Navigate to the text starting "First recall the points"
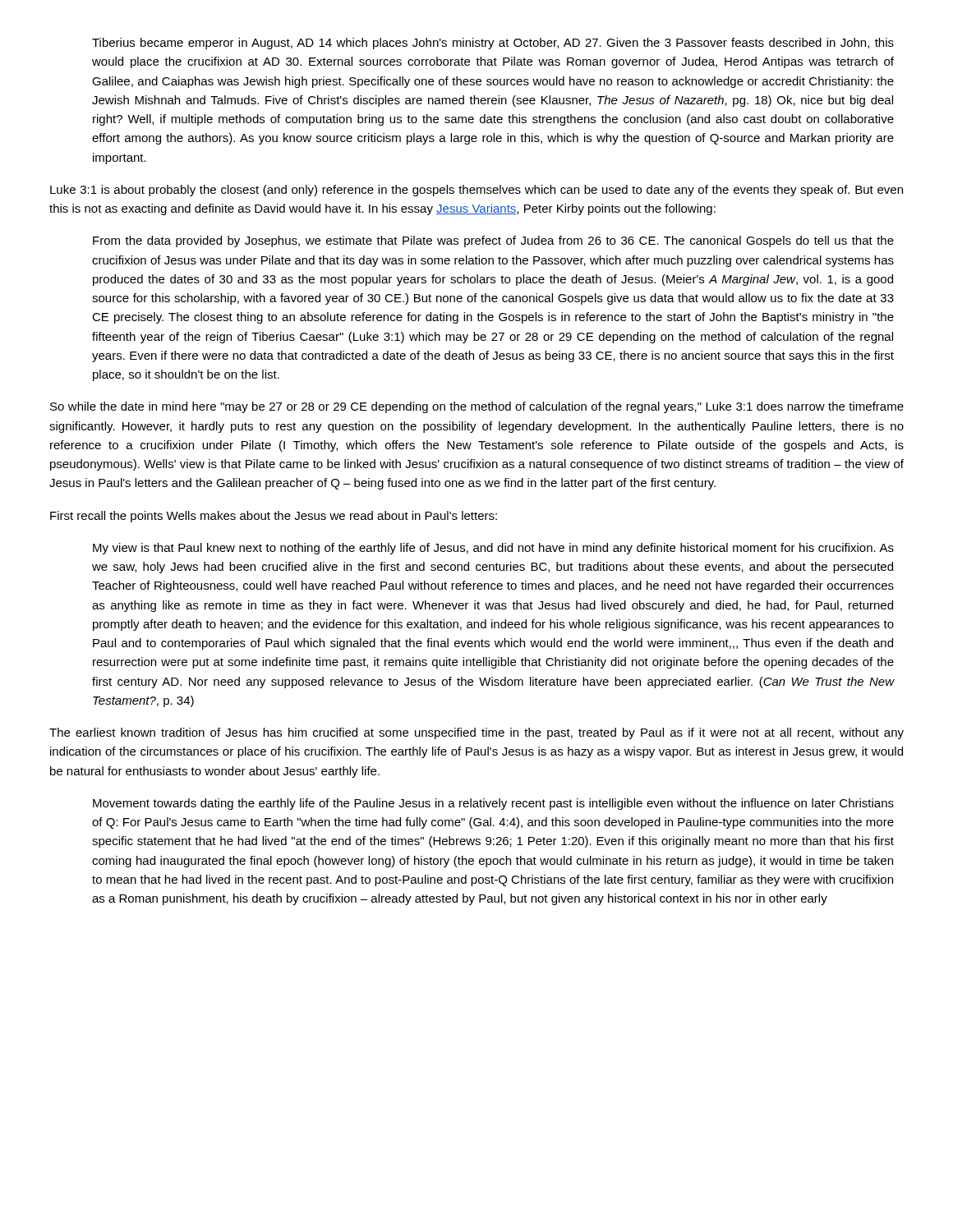The image size is (953, 1232). click(x=476, y=515)
